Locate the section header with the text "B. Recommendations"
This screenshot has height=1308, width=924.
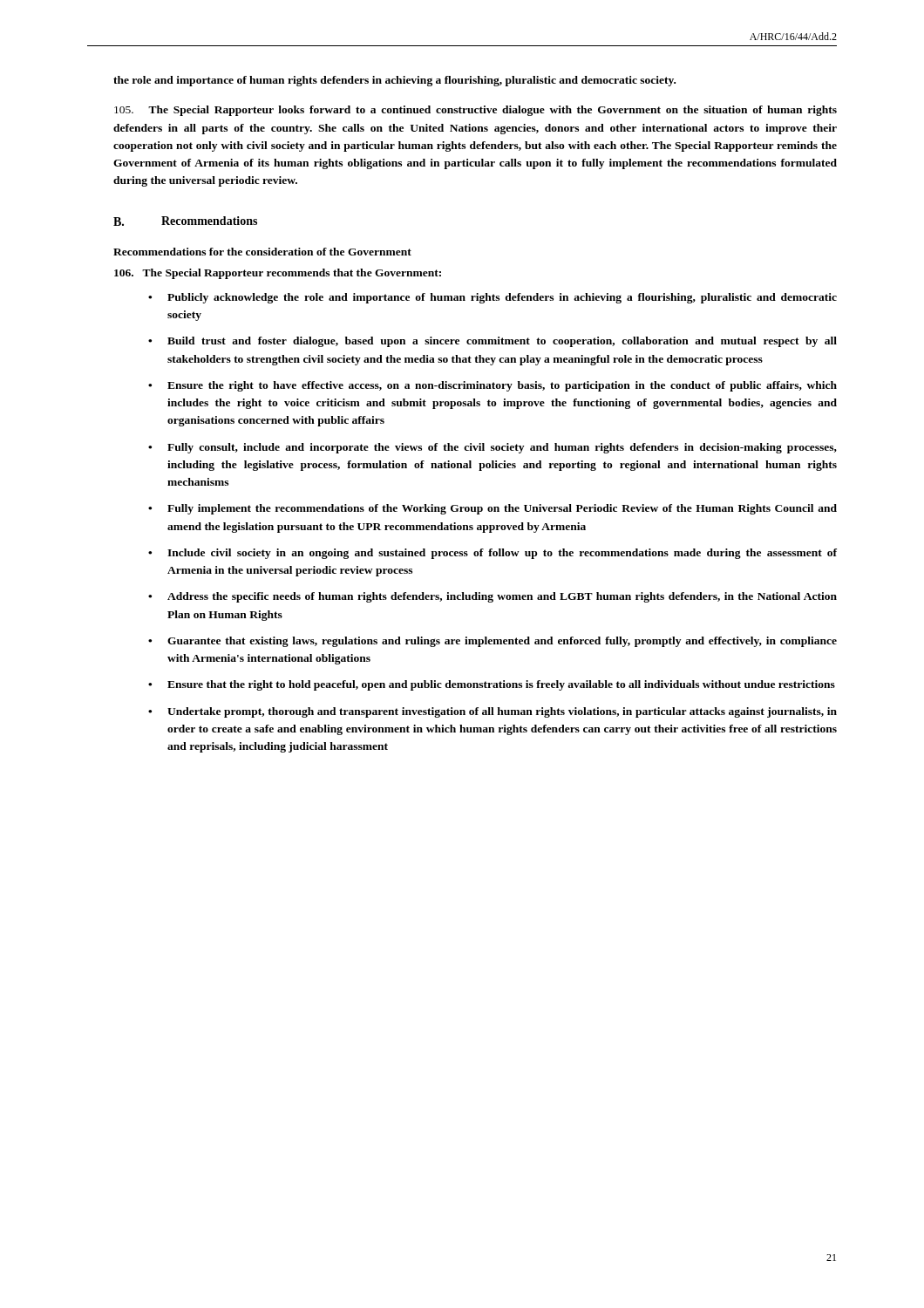point(185,222)
